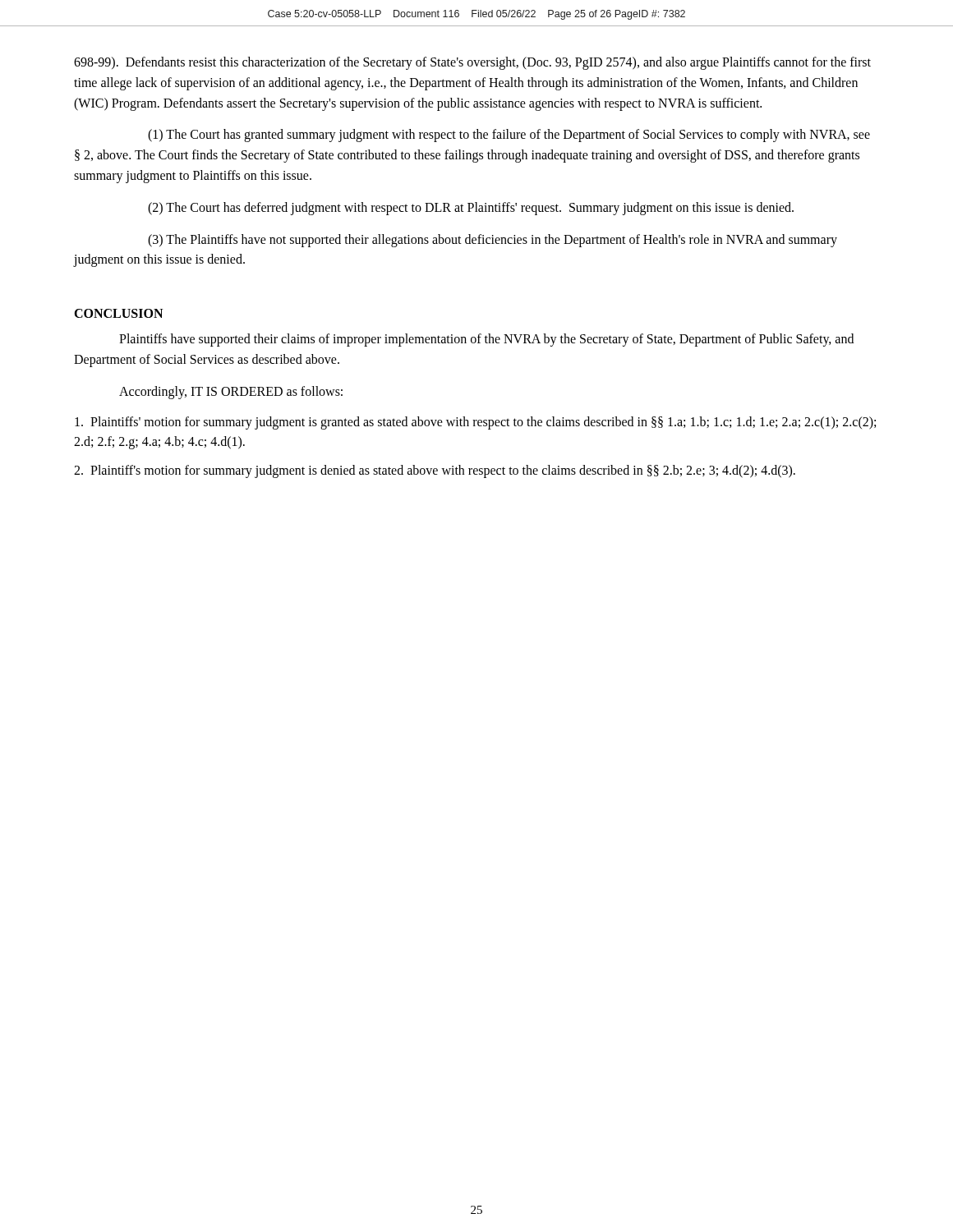Find the text block that says "(3) The Plaintiffs have not"
Viewport: 953px width, 1232px height.
tap(456, 249)
